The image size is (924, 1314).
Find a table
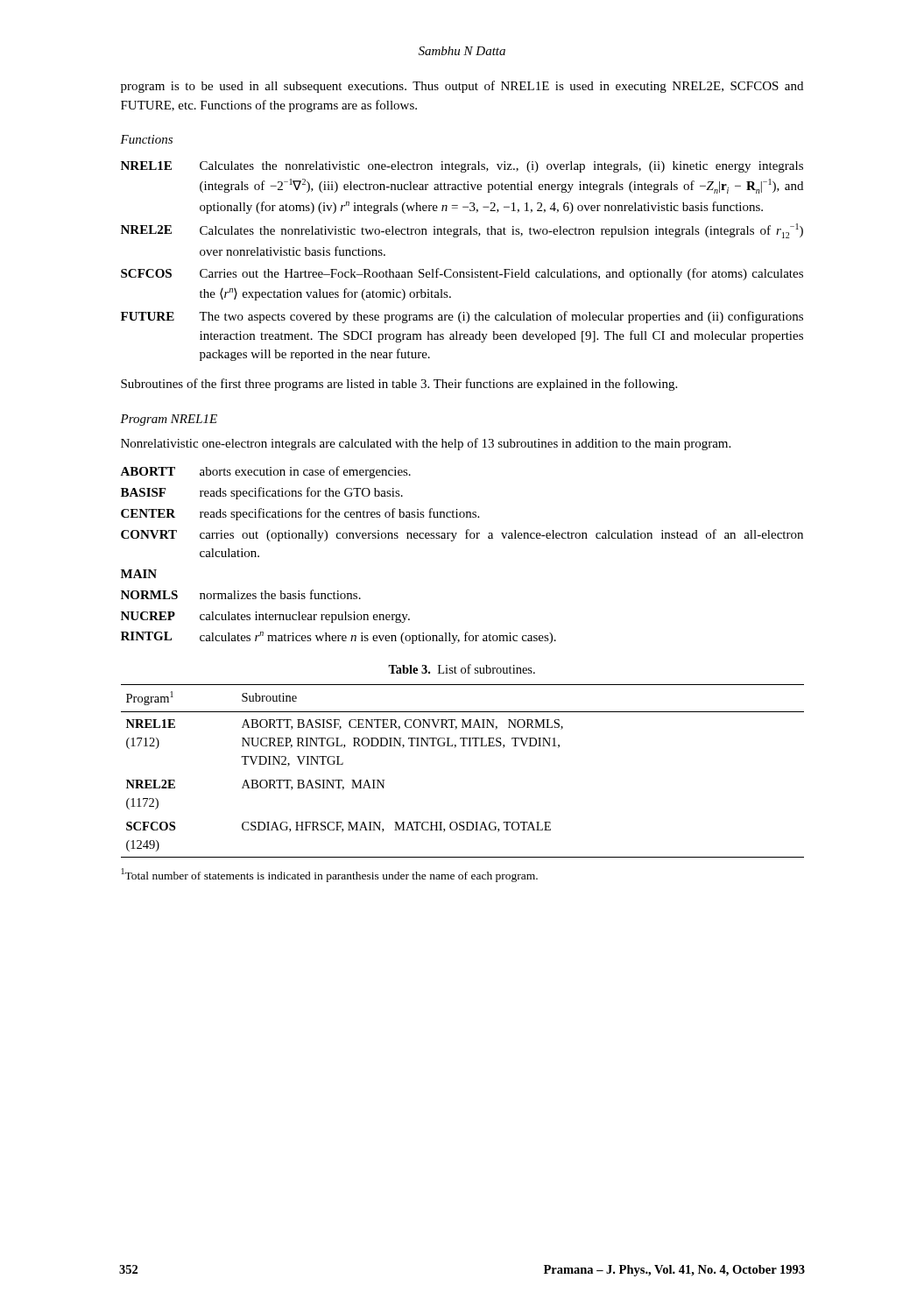pyautogui.click(x=462, y=773)
